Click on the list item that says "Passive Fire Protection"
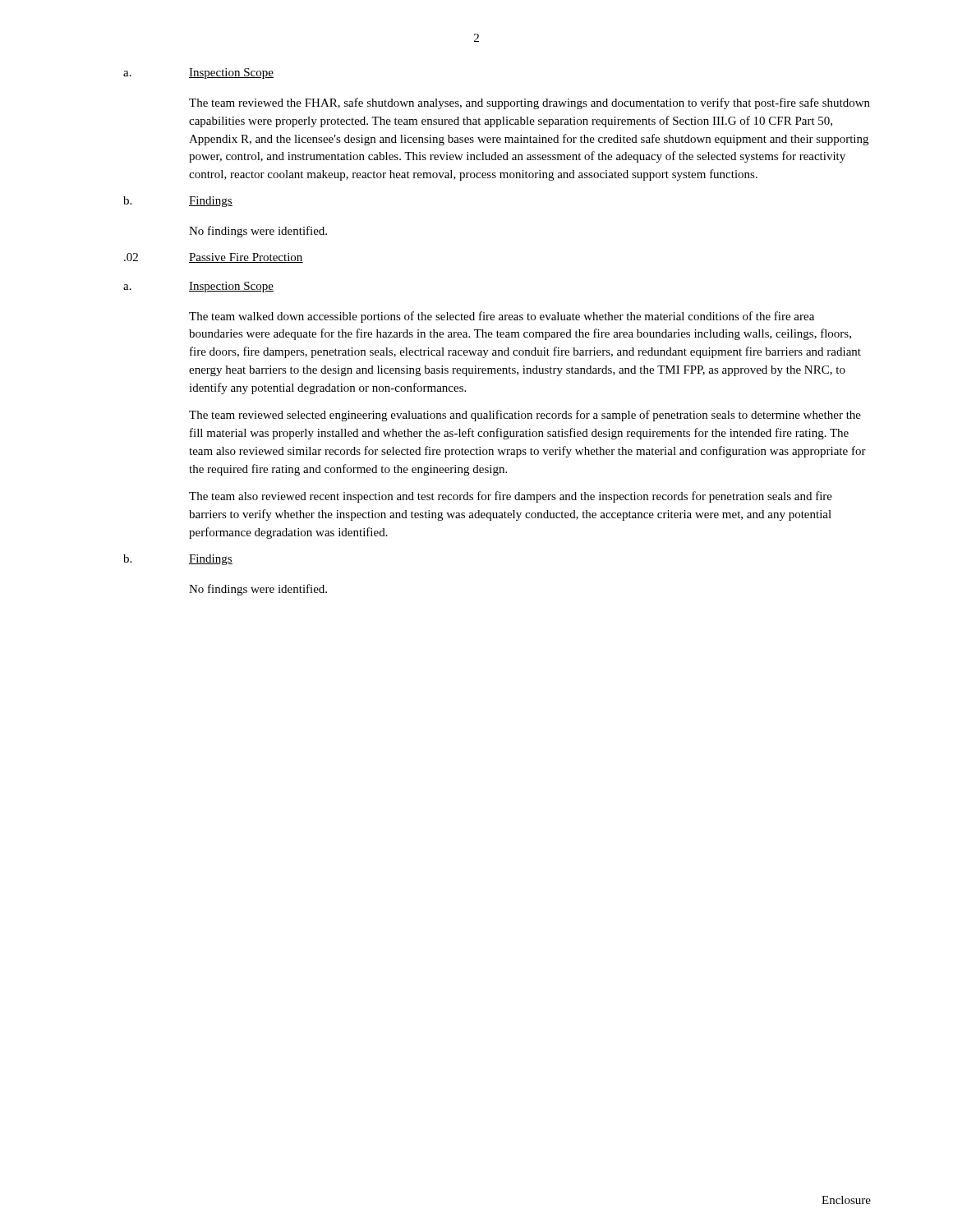This screenshot has height=1232, width=953. (246, 257)
